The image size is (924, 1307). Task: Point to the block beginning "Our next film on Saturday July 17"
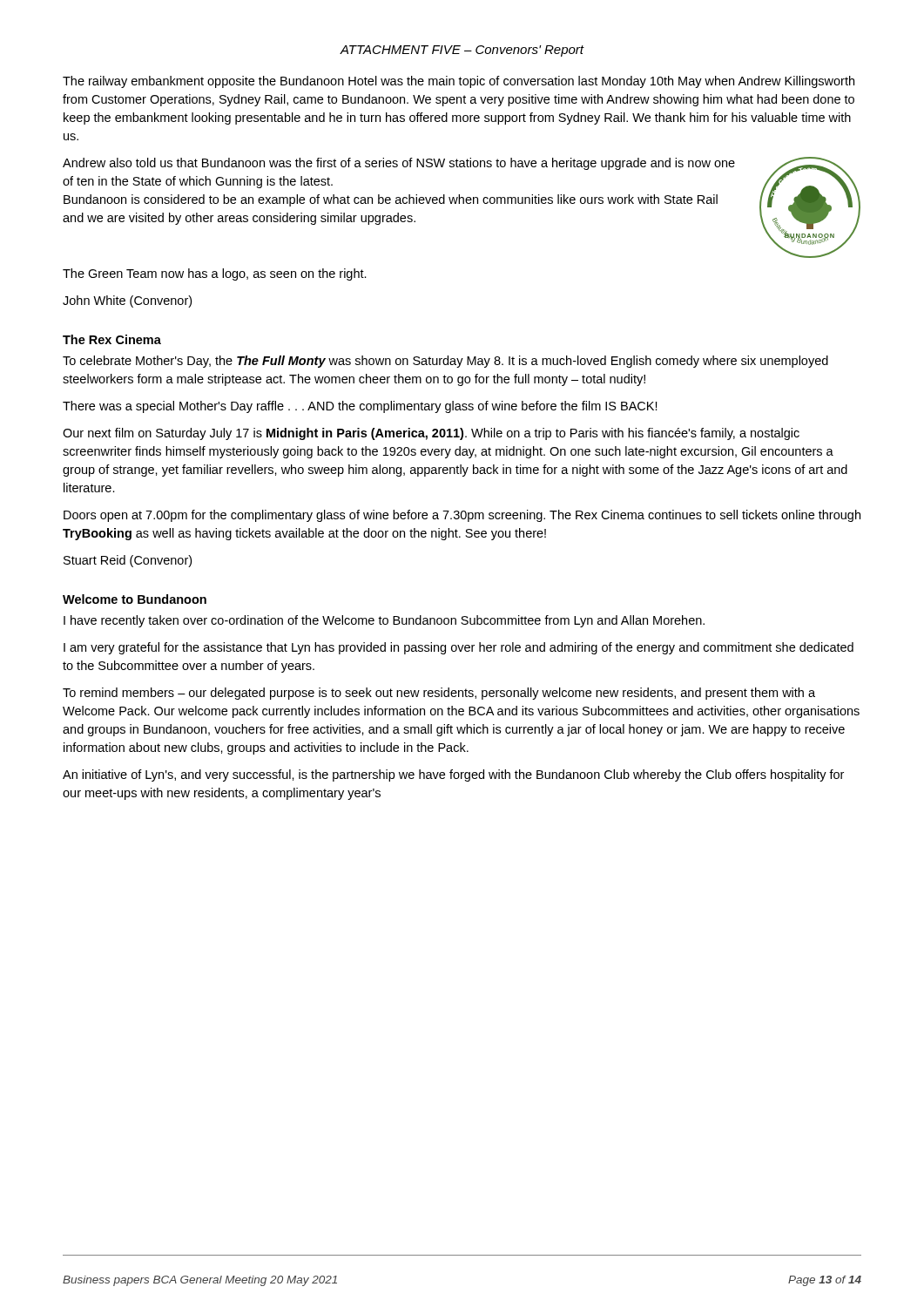pyautogui.click(x=455, y=461)
